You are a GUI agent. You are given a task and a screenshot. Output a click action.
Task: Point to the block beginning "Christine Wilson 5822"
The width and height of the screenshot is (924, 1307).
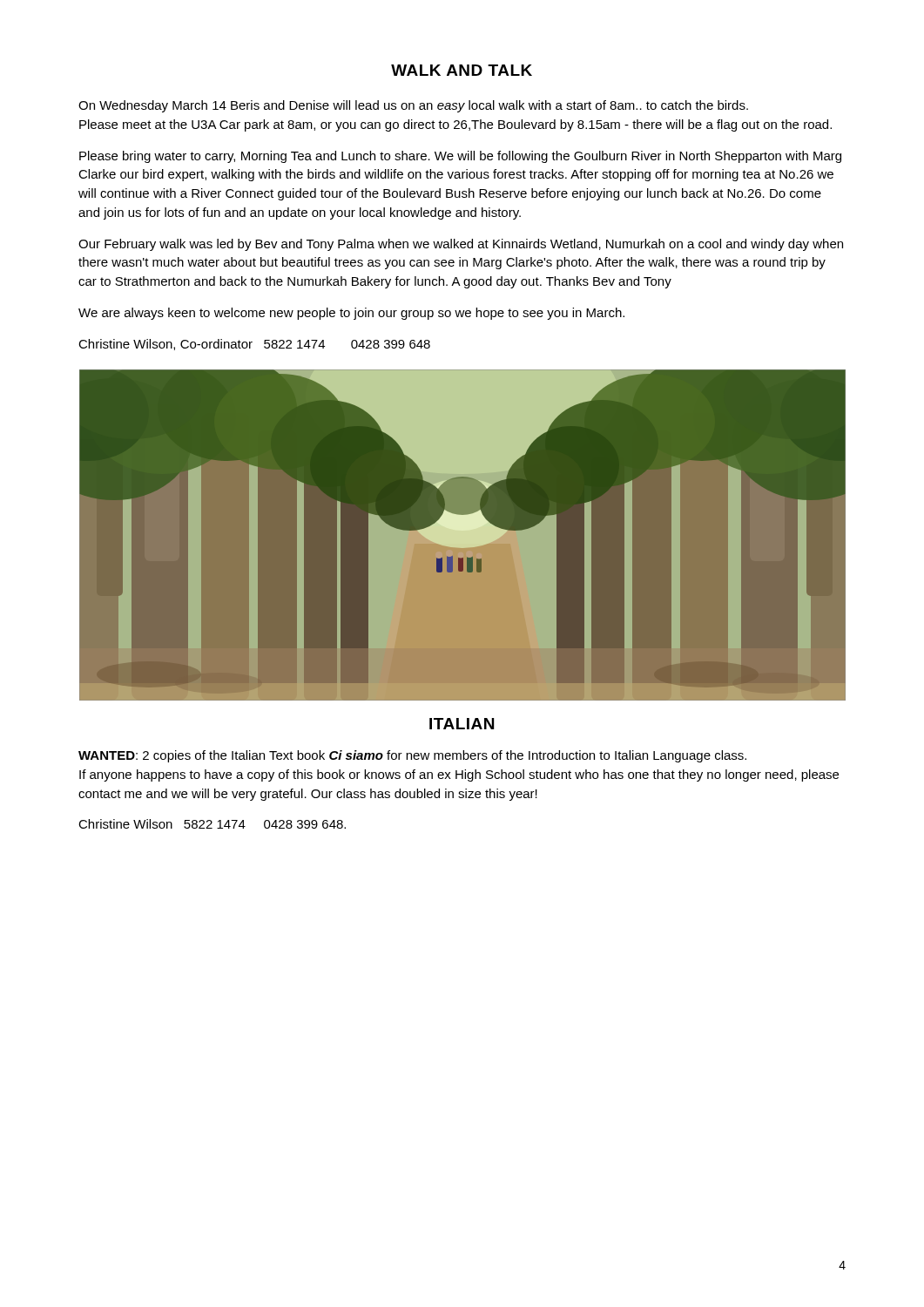tap(213, 824)
